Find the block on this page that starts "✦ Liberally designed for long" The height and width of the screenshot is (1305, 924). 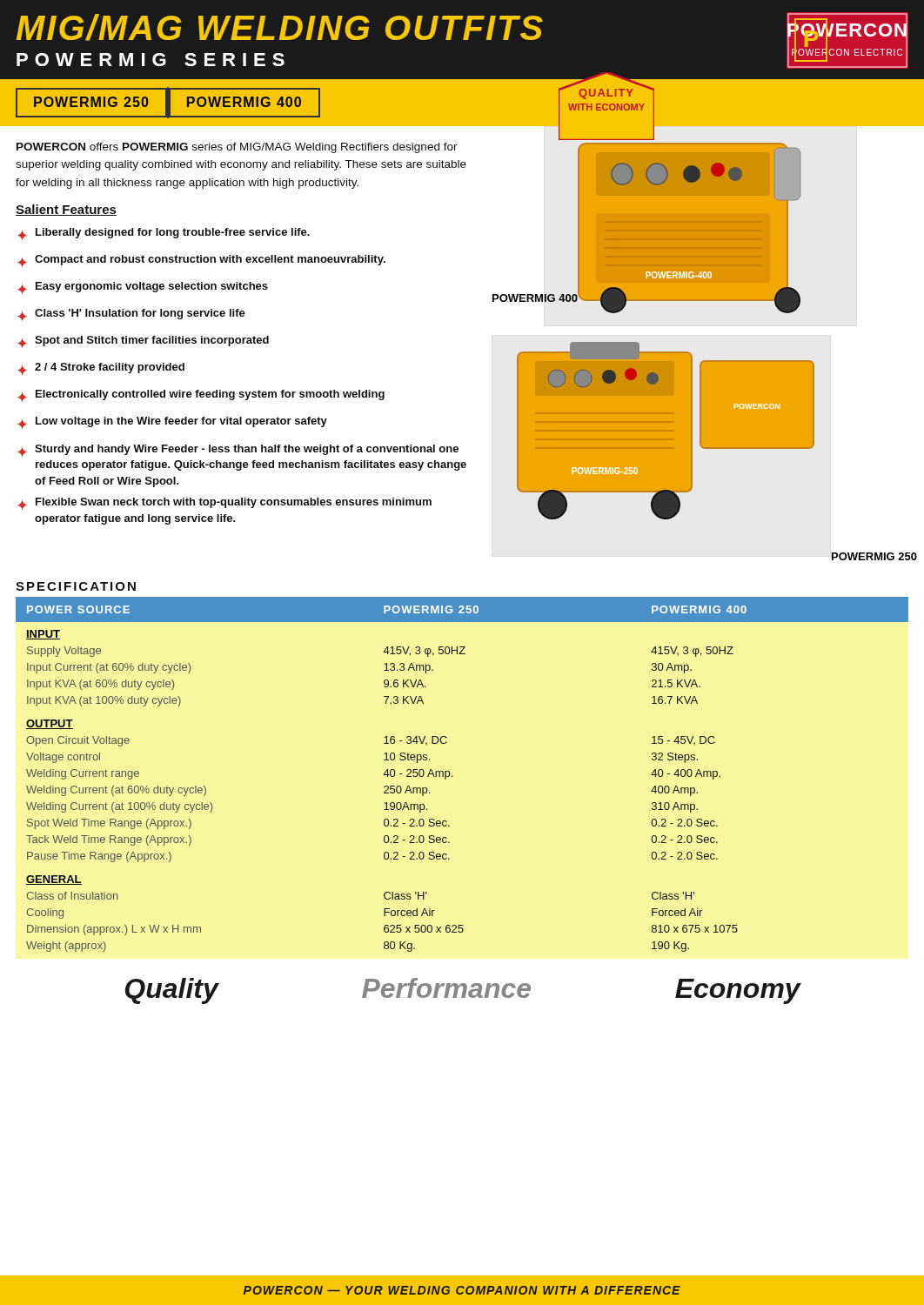[163, 236]
